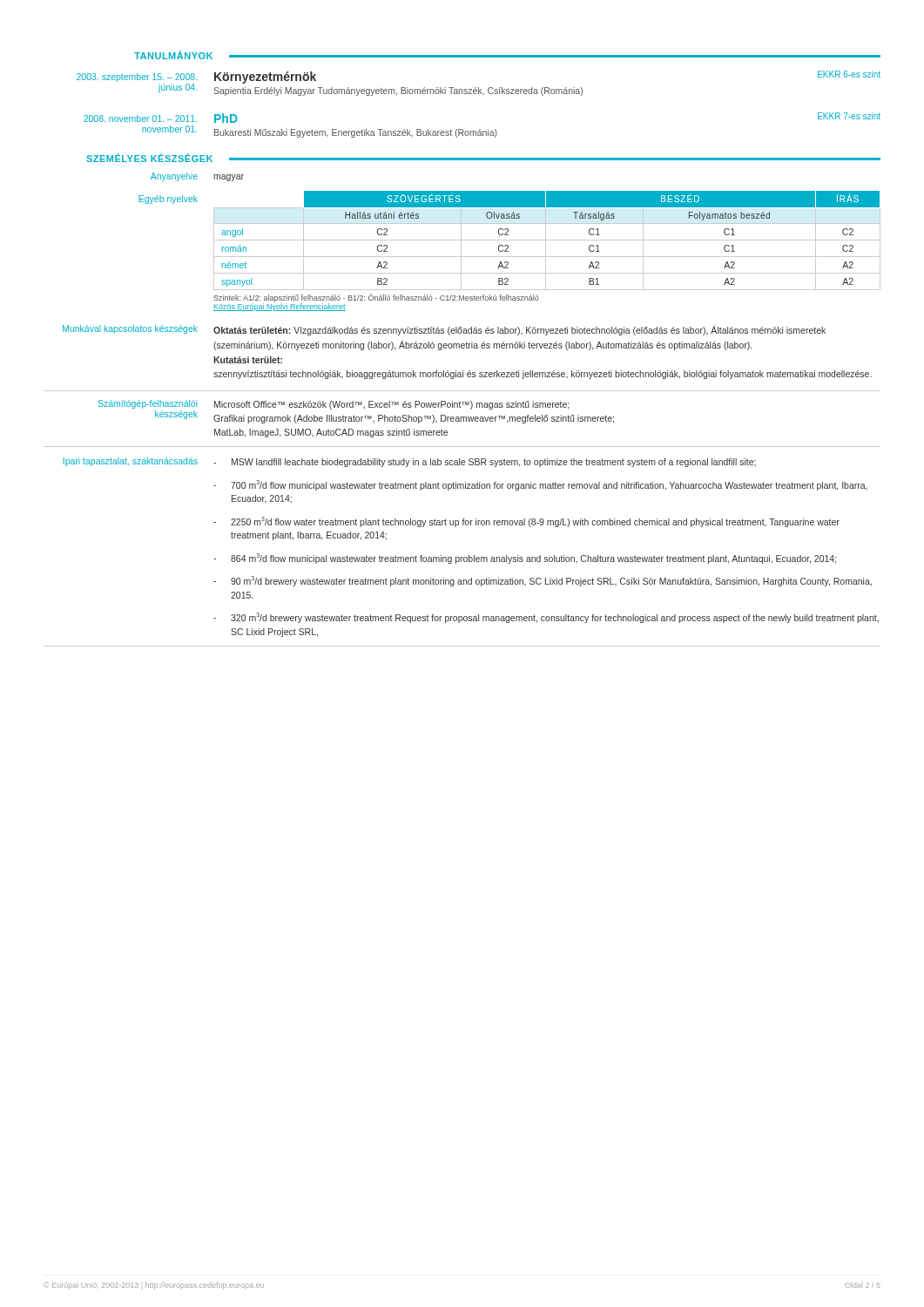Point to the block beginning "- MSW landfill leachate biodegradability study in"

[547, 463]
